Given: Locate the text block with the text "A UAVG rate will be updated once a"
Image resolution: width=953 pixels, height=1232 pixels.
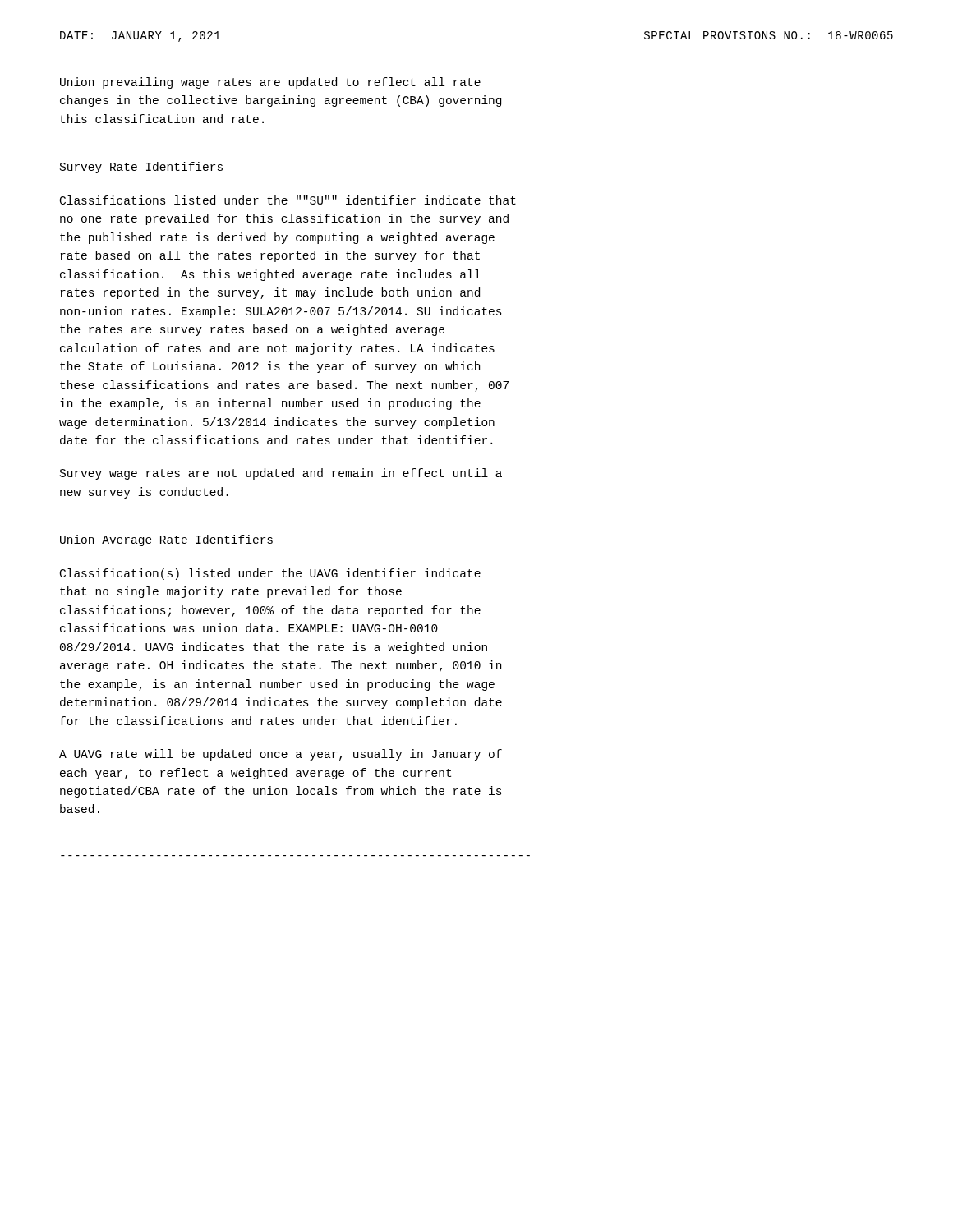Looking at the screenshot, I should [x=281, y=783].
